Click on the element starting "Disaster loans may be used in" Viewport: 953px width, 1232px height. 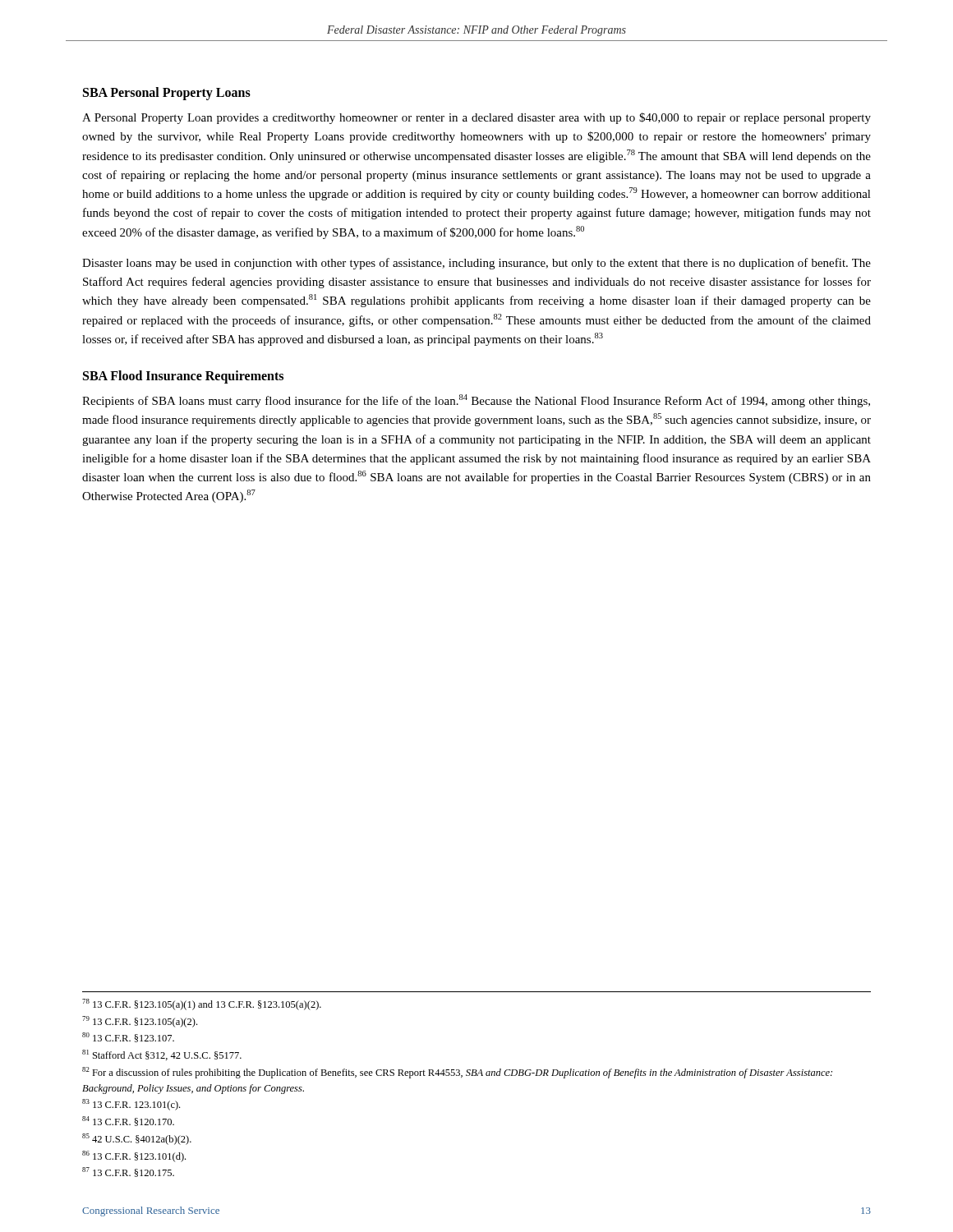tap(476, 301)
